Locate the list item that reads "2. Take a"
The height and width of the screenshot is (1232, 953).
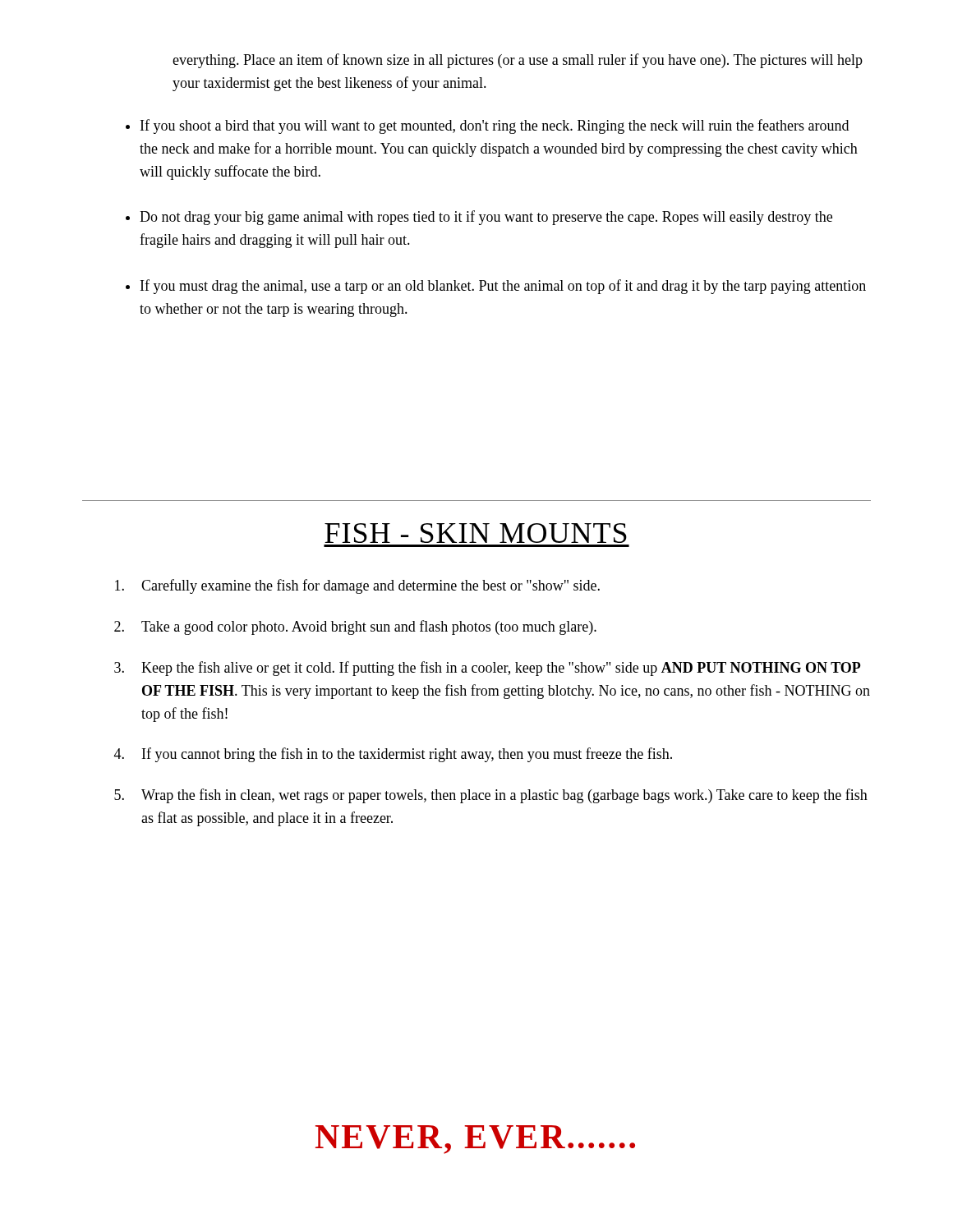[x=340, y=627]
